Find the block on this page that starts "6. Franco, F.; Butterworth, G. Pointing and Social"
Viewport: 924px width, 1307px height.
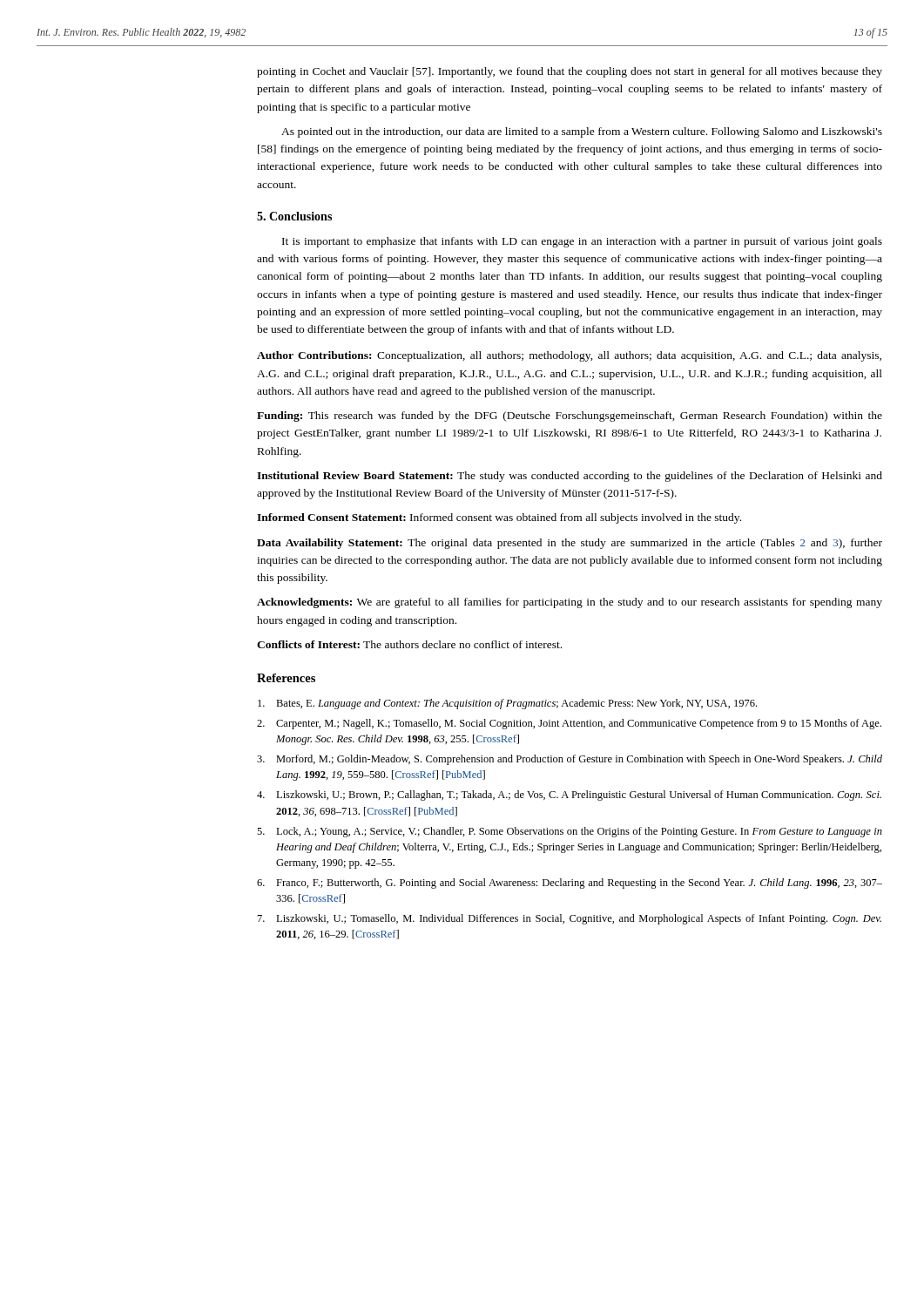[x=570, y=891]
